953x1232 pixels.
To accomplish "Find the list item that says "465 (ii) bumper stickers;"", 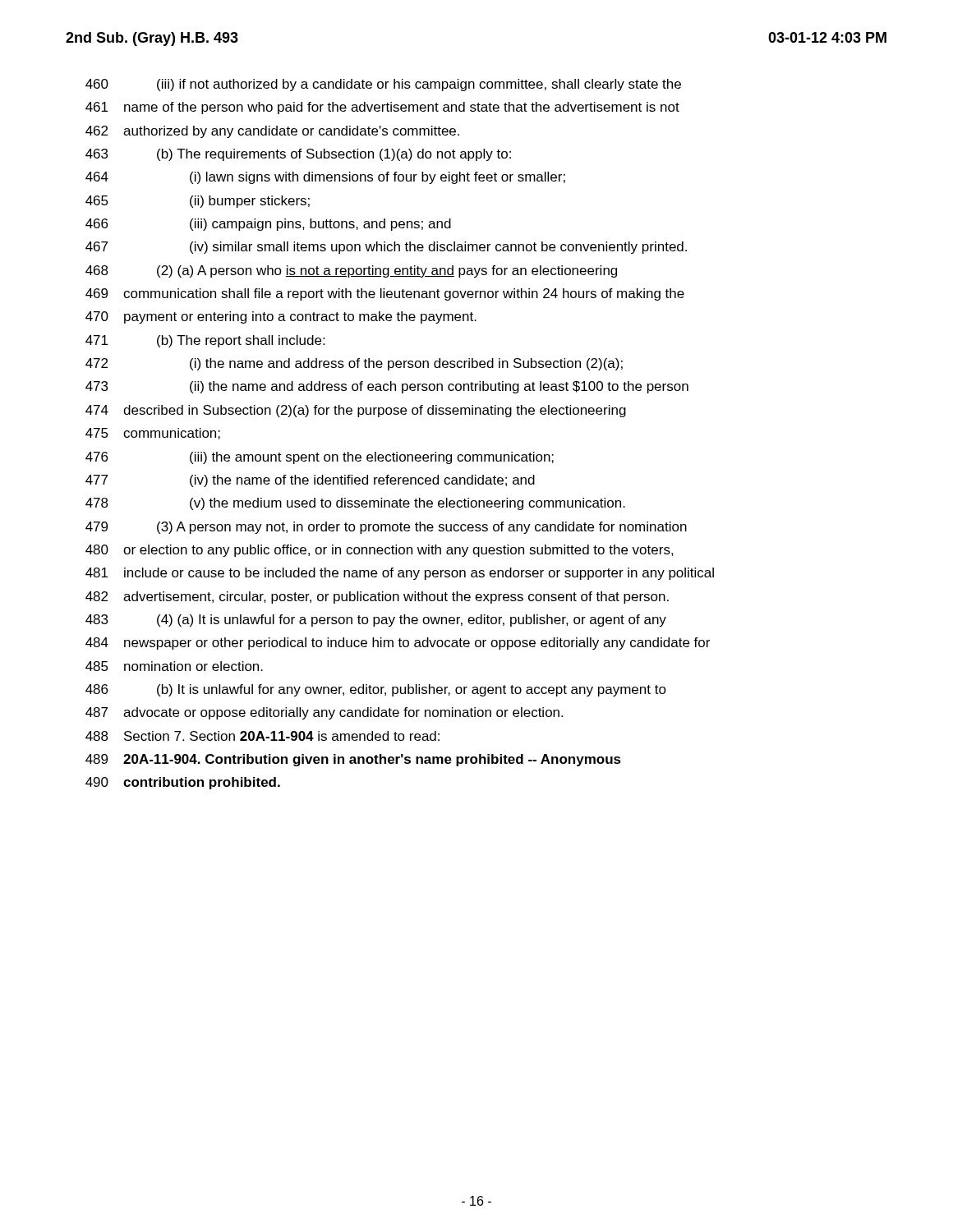I will point(198,202).
